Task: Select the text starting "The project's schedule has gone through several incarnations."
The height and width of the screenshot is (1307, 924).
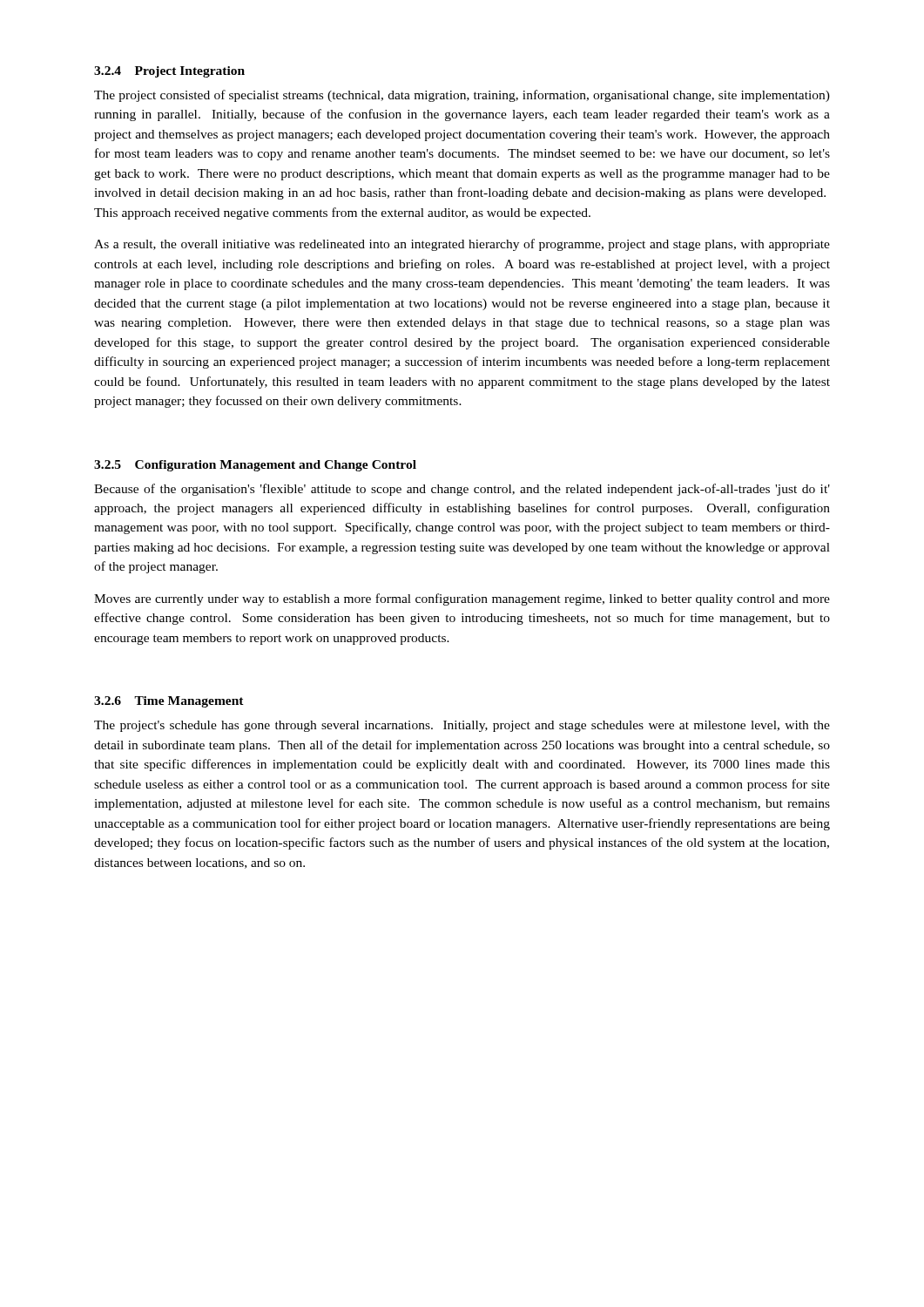Action: [462, 793]
